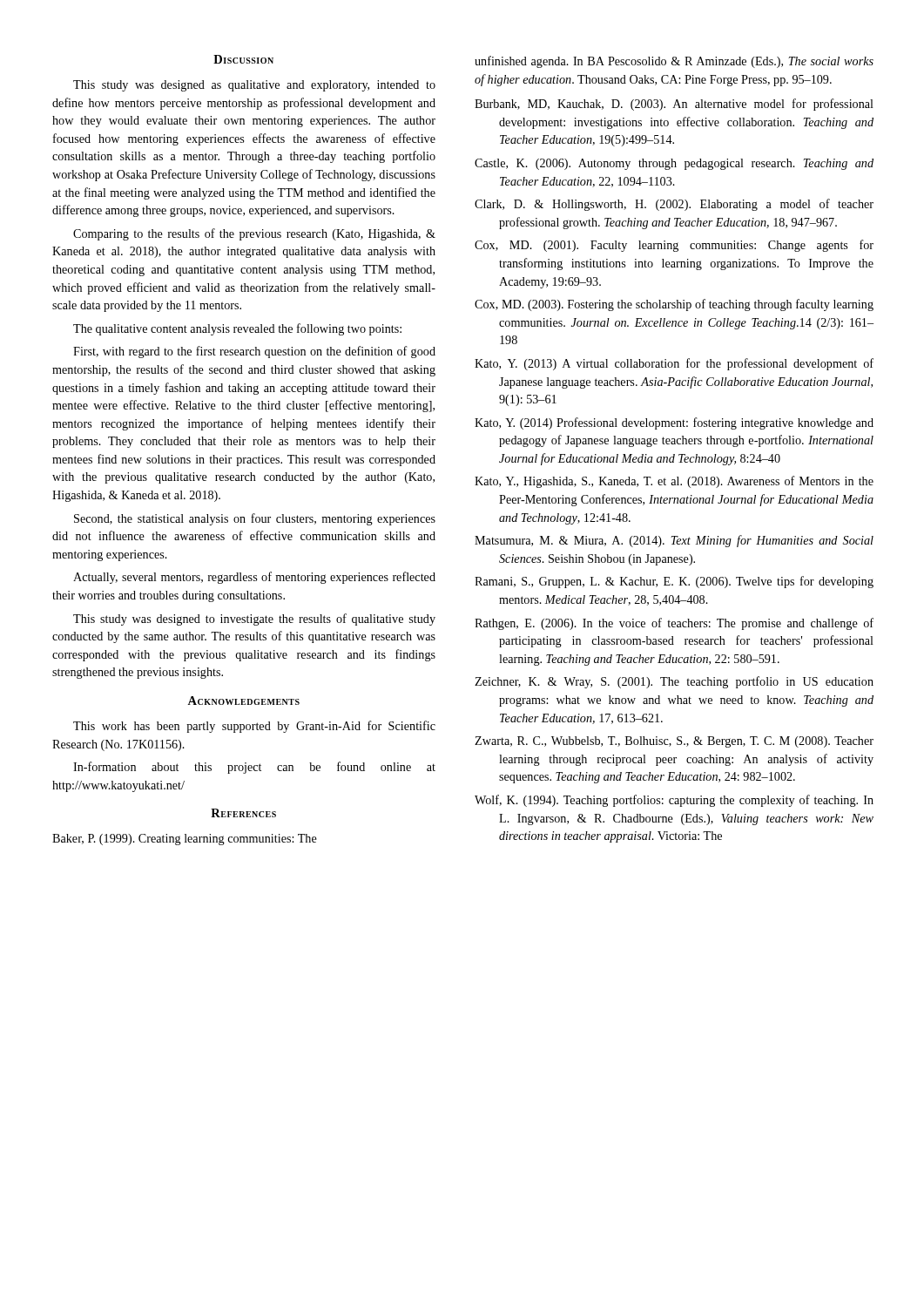This screenshot has width=924, height=1307.
Task: Find the element starting "In-formation about this project can be"
Action: (244, 776)
